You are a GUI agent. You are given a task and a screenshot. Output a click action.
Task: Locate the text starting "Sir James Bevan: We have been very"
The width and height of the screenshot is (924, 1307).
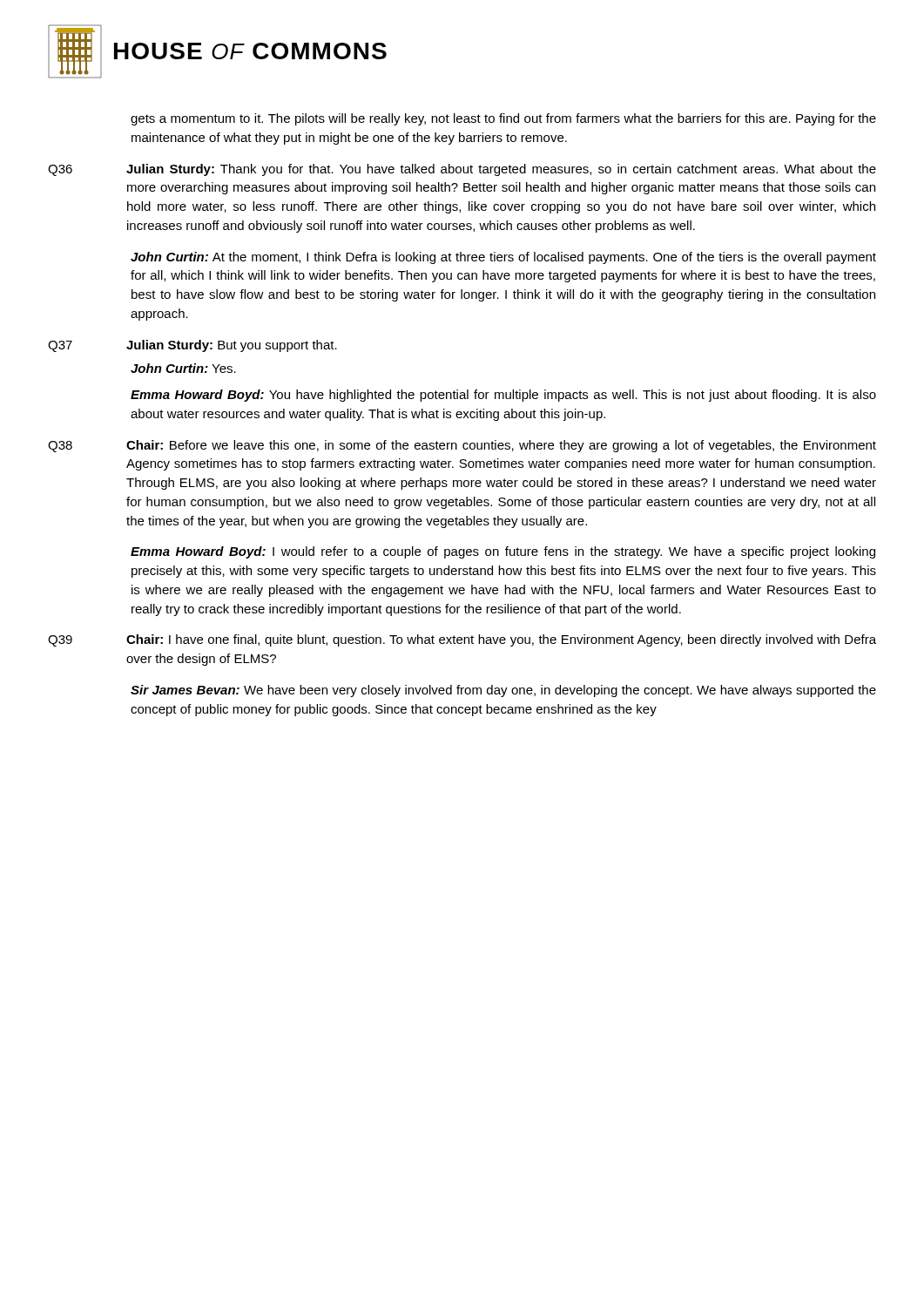pyautogui.click(x=503, y=699)
